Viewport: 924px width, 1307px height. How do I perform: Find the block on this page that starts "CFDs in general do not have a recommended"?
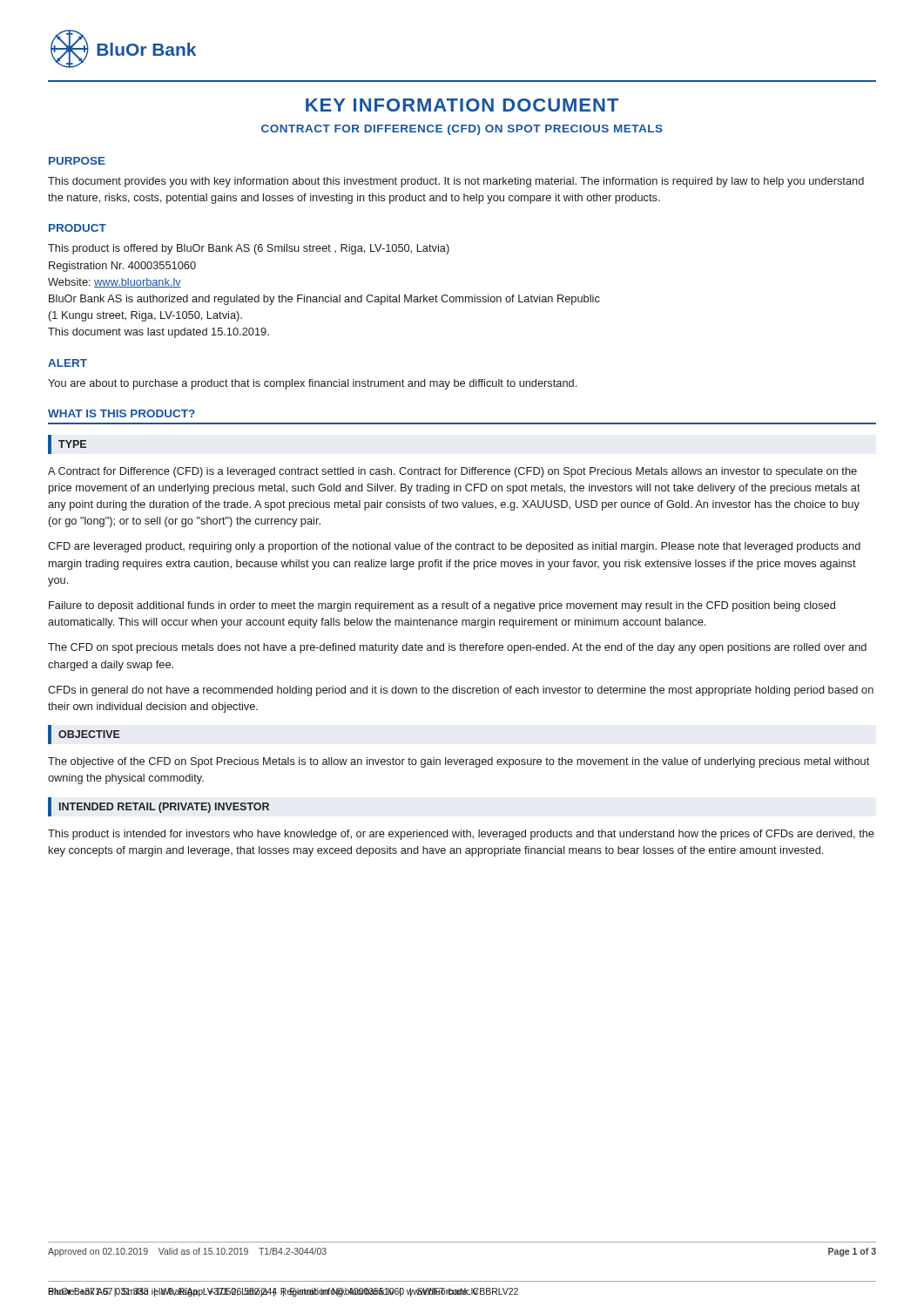click(x=461, y=698)
